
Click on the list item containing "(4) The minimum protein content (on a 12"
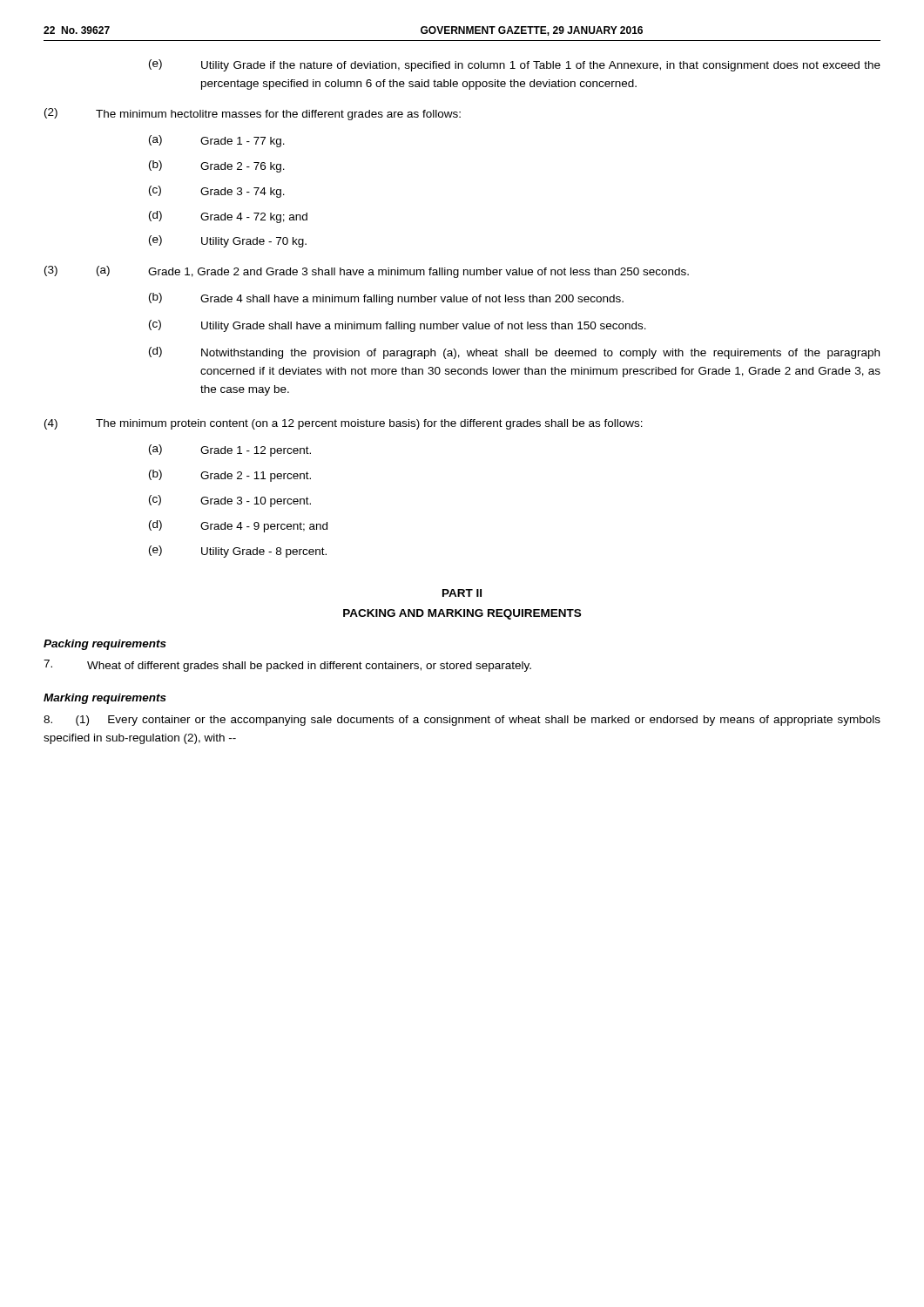point(462,424)
